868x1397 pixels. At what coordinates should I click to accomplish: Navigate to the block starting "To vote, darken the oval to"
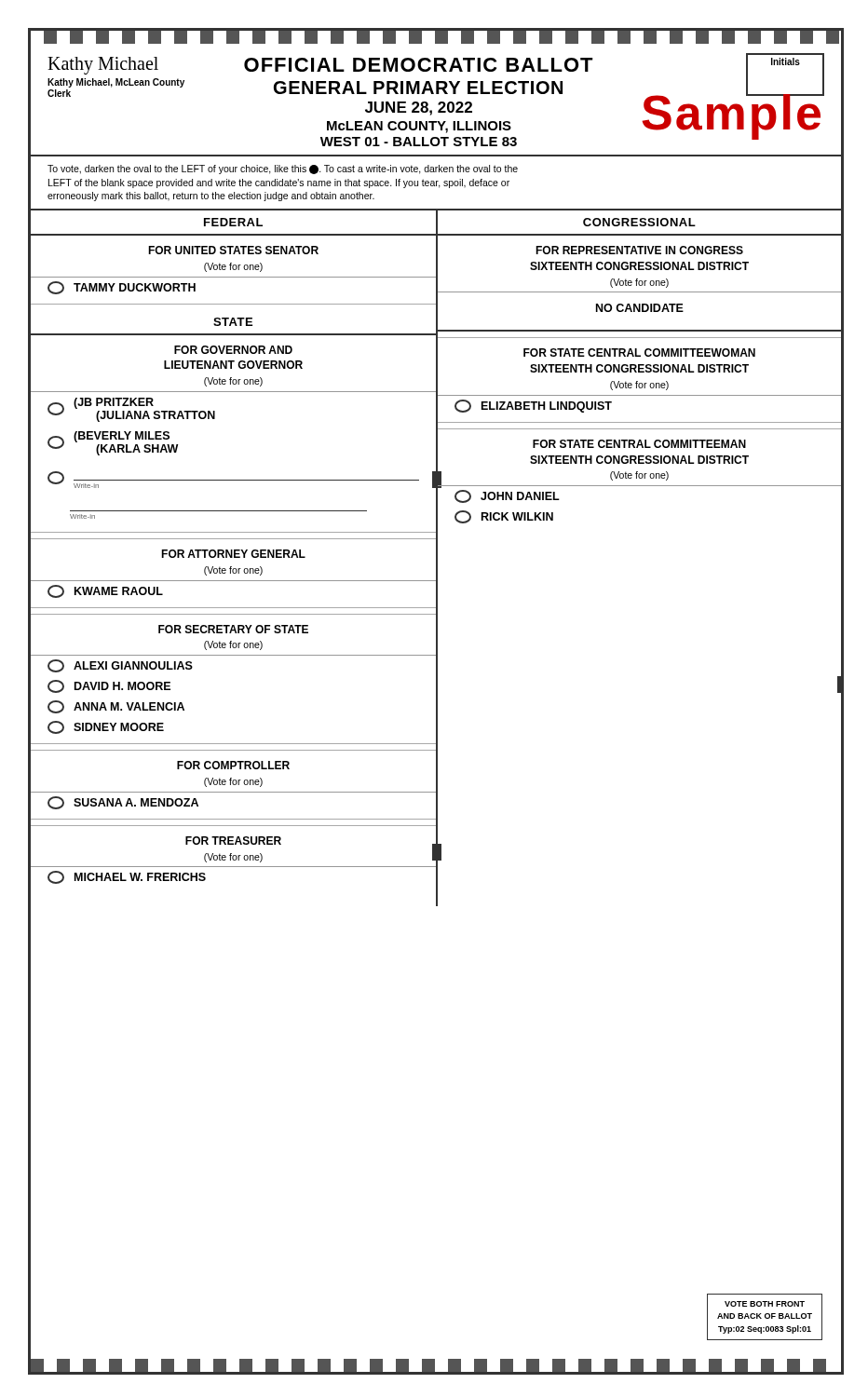283,182
